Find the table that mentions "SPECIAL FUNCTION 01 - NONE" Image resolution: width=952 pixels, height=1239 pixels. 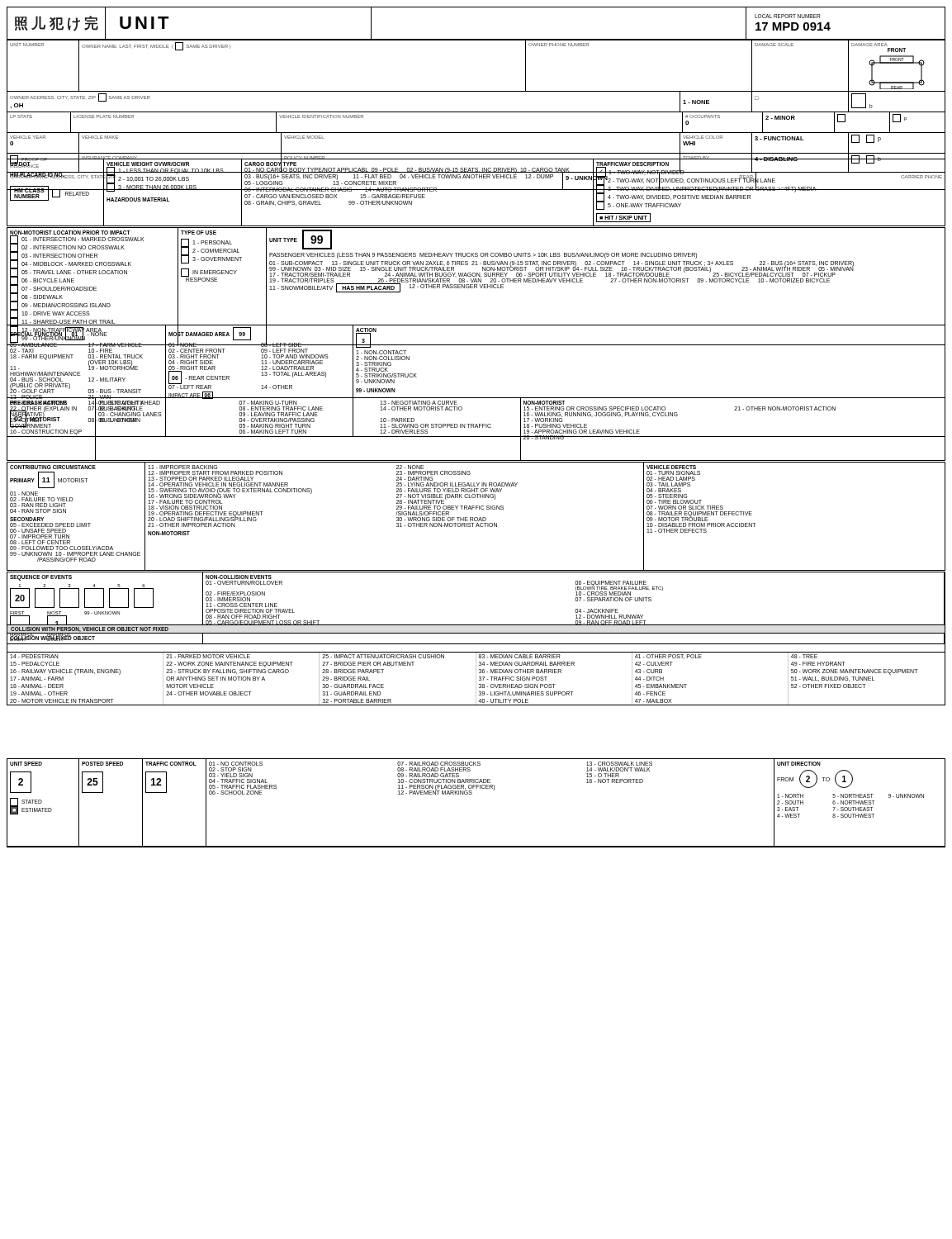tap(476, 381)
